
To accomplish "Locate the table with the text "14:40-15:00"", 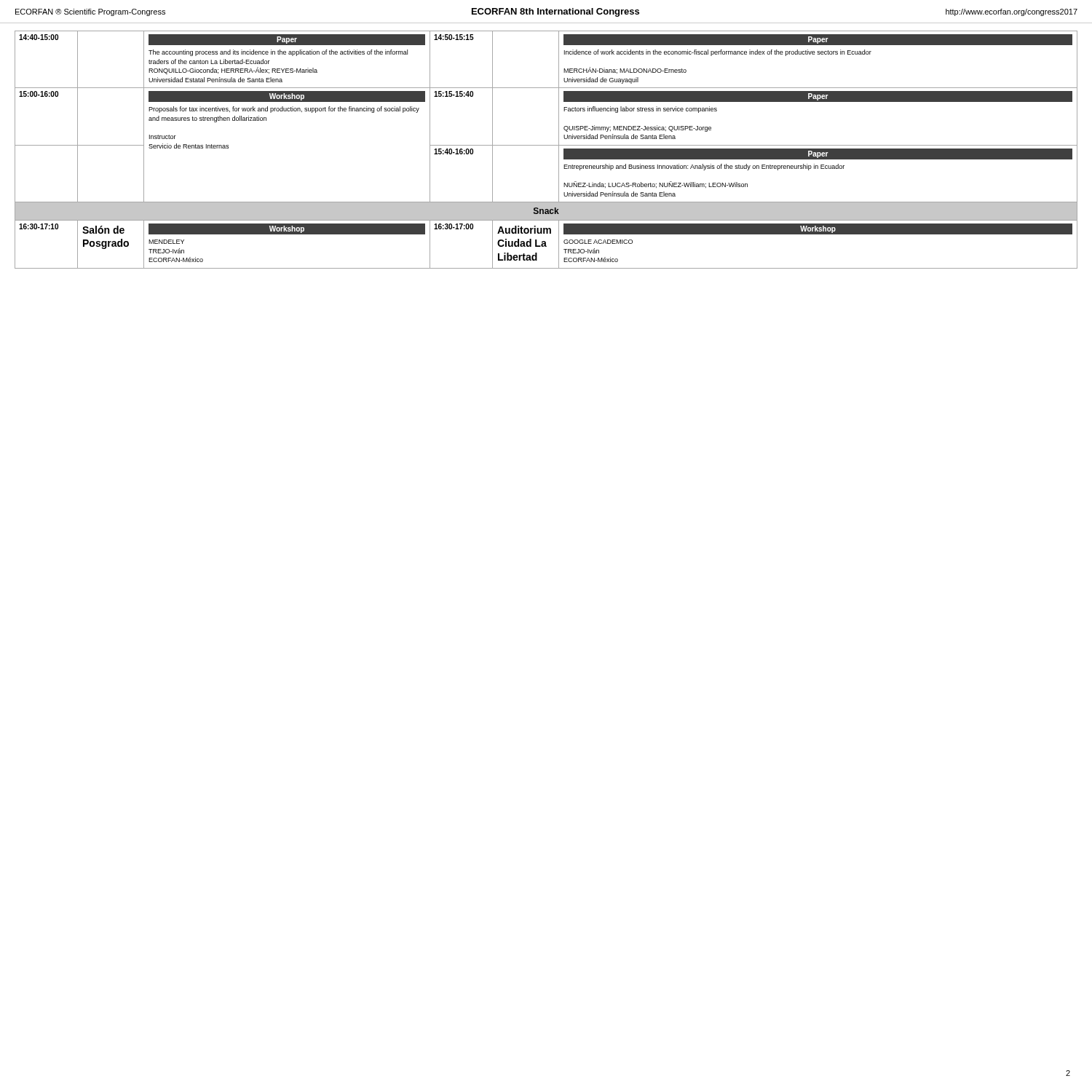I will 546,150.
